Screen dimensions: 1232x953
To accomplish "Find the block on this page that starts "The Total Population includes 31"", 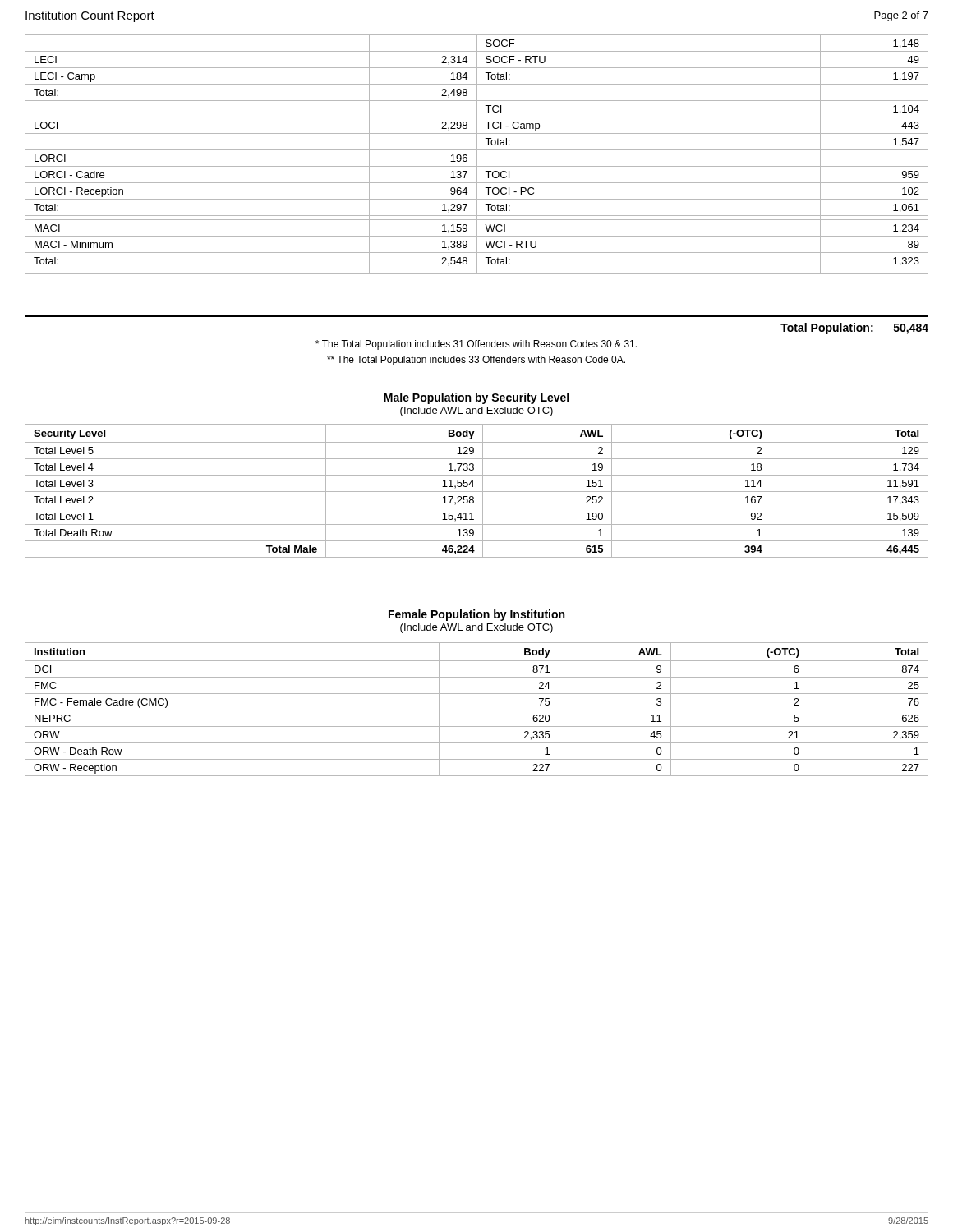I will [x=476, y=352].
